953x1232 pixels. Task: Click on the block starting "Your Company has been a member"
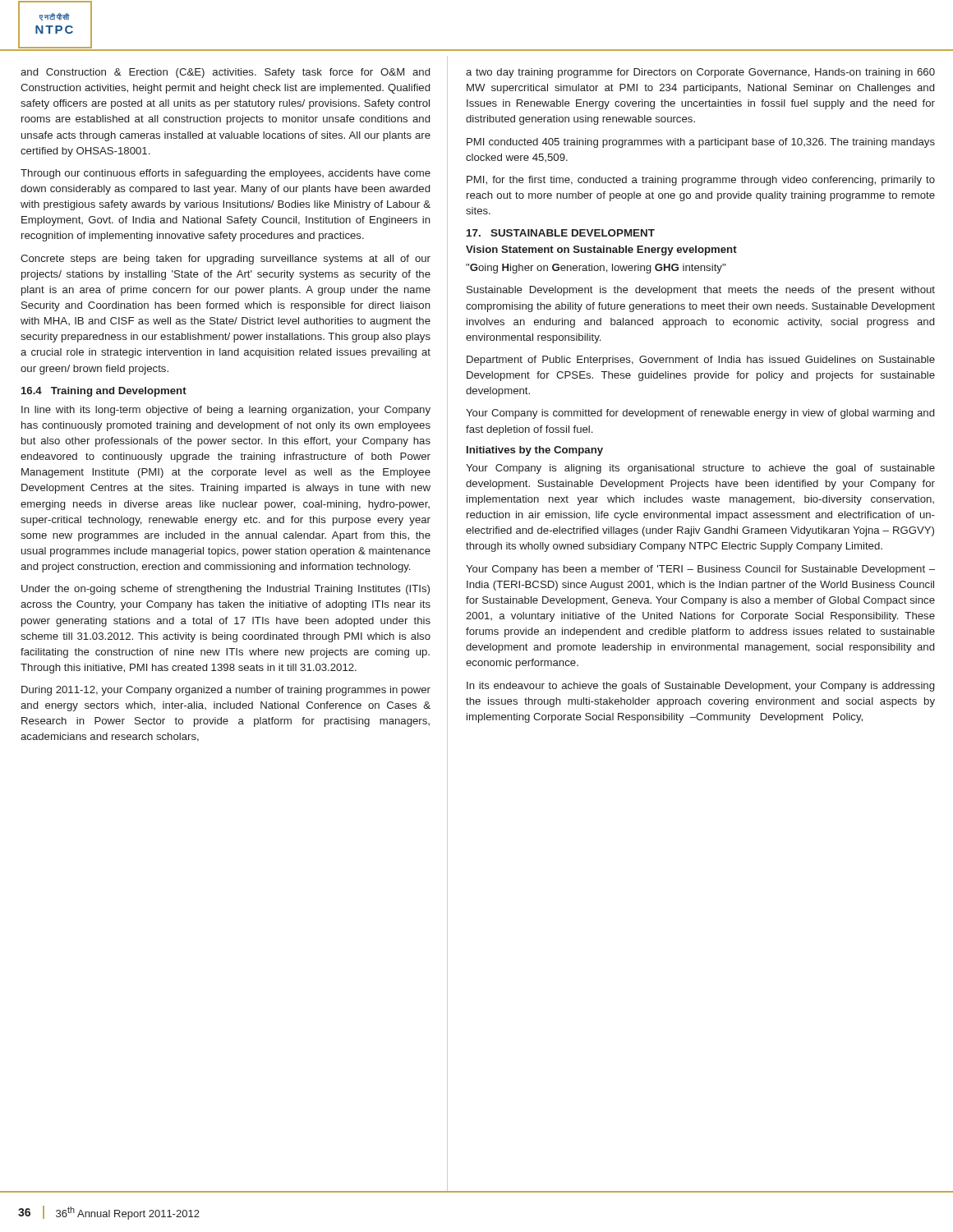[700, 616]
